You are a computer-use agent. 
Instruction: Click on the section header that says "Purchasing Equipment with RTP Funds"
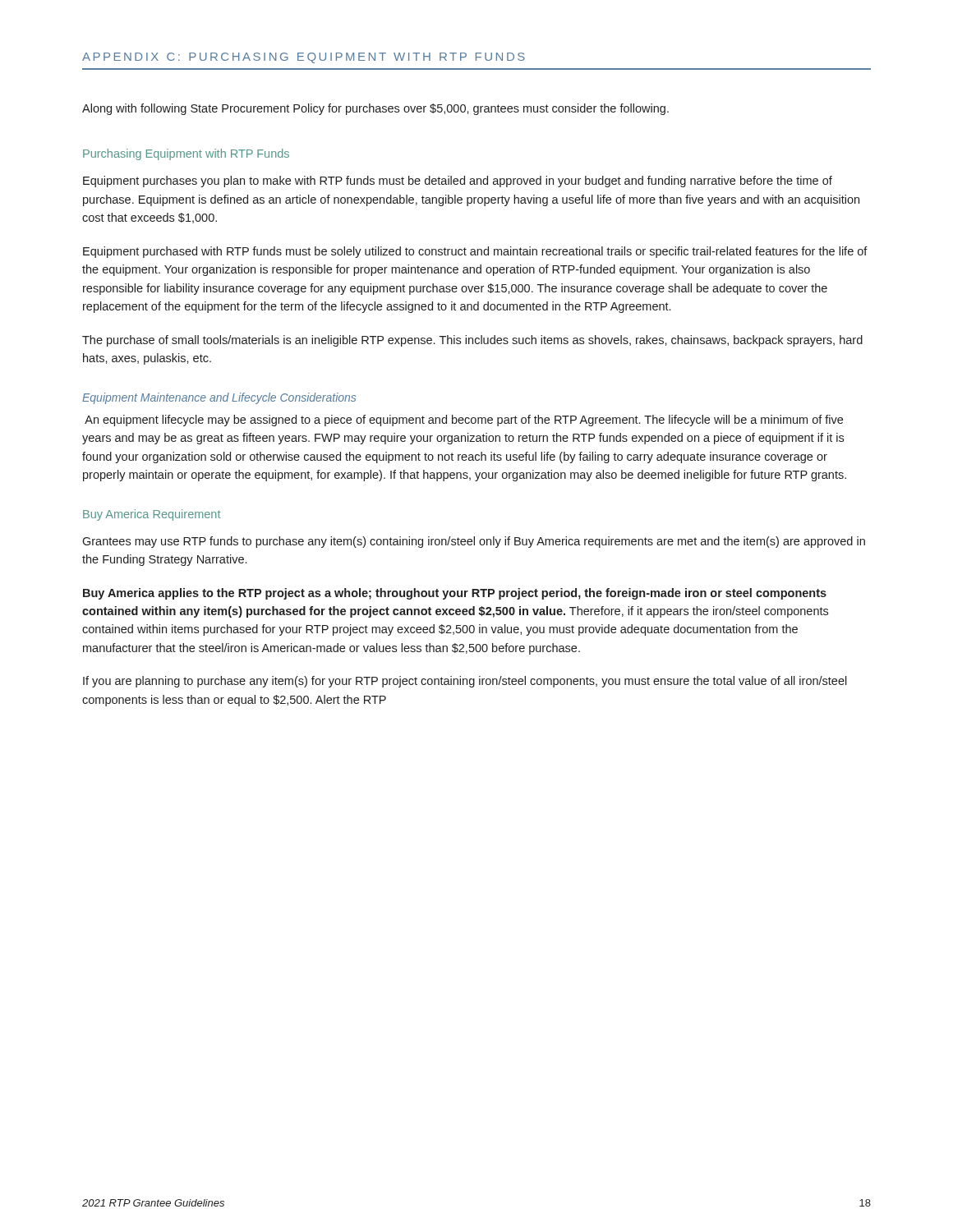point(186,154)
